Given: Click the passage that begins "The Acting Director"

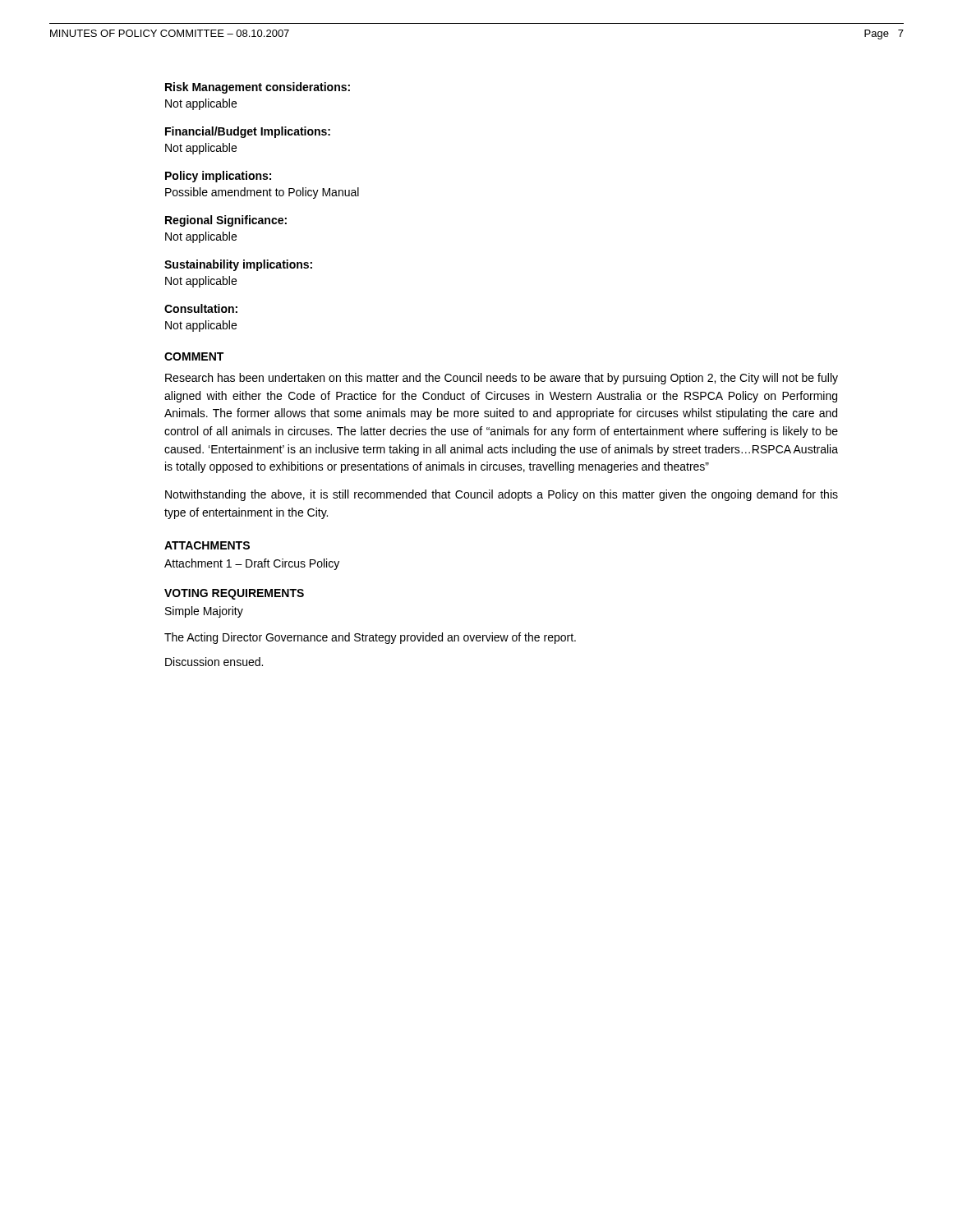Looking at the screenshot, I should point(370,637).
